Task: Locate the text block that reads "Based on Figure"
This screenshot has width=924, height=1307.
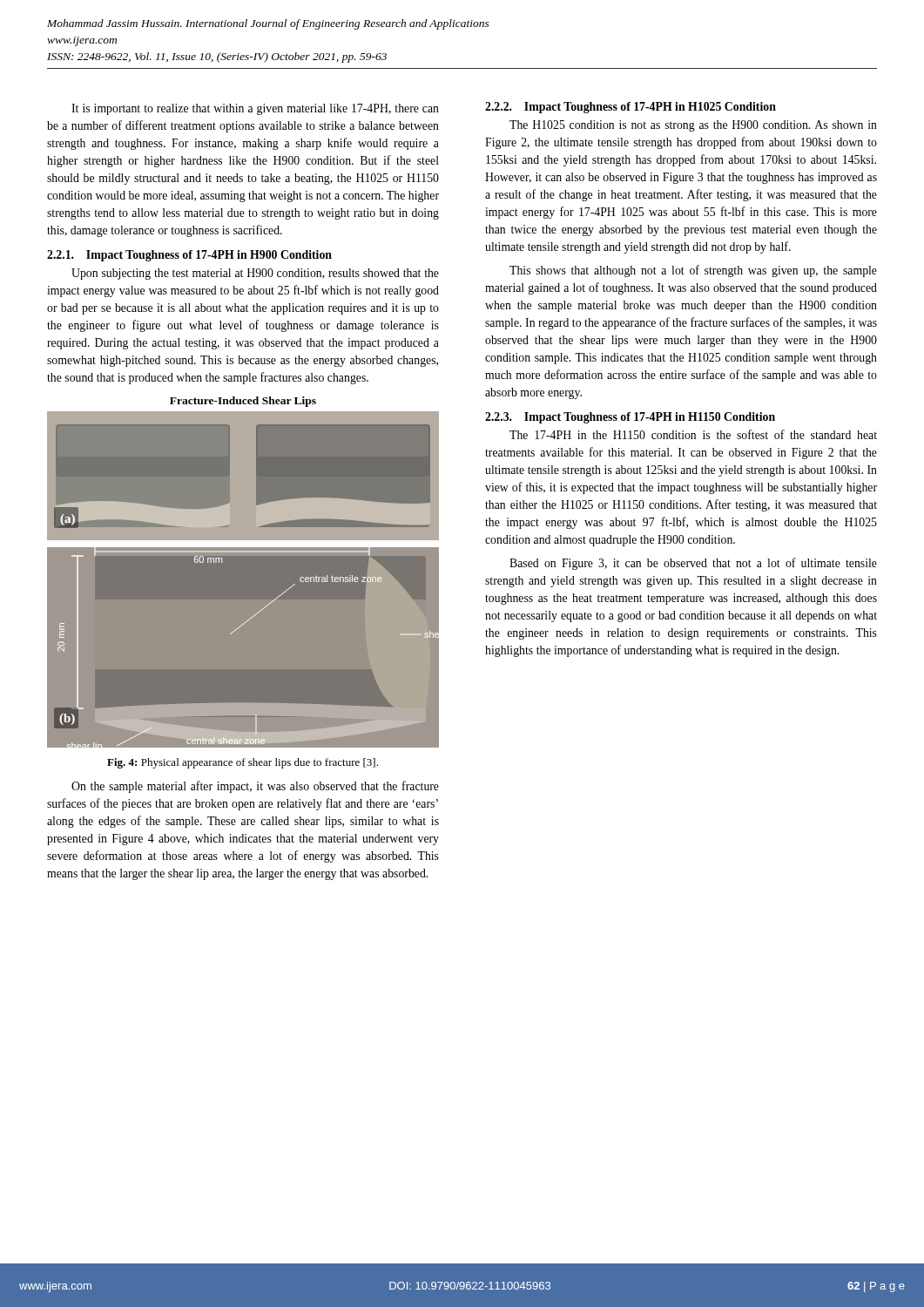Action: (681, 607)
